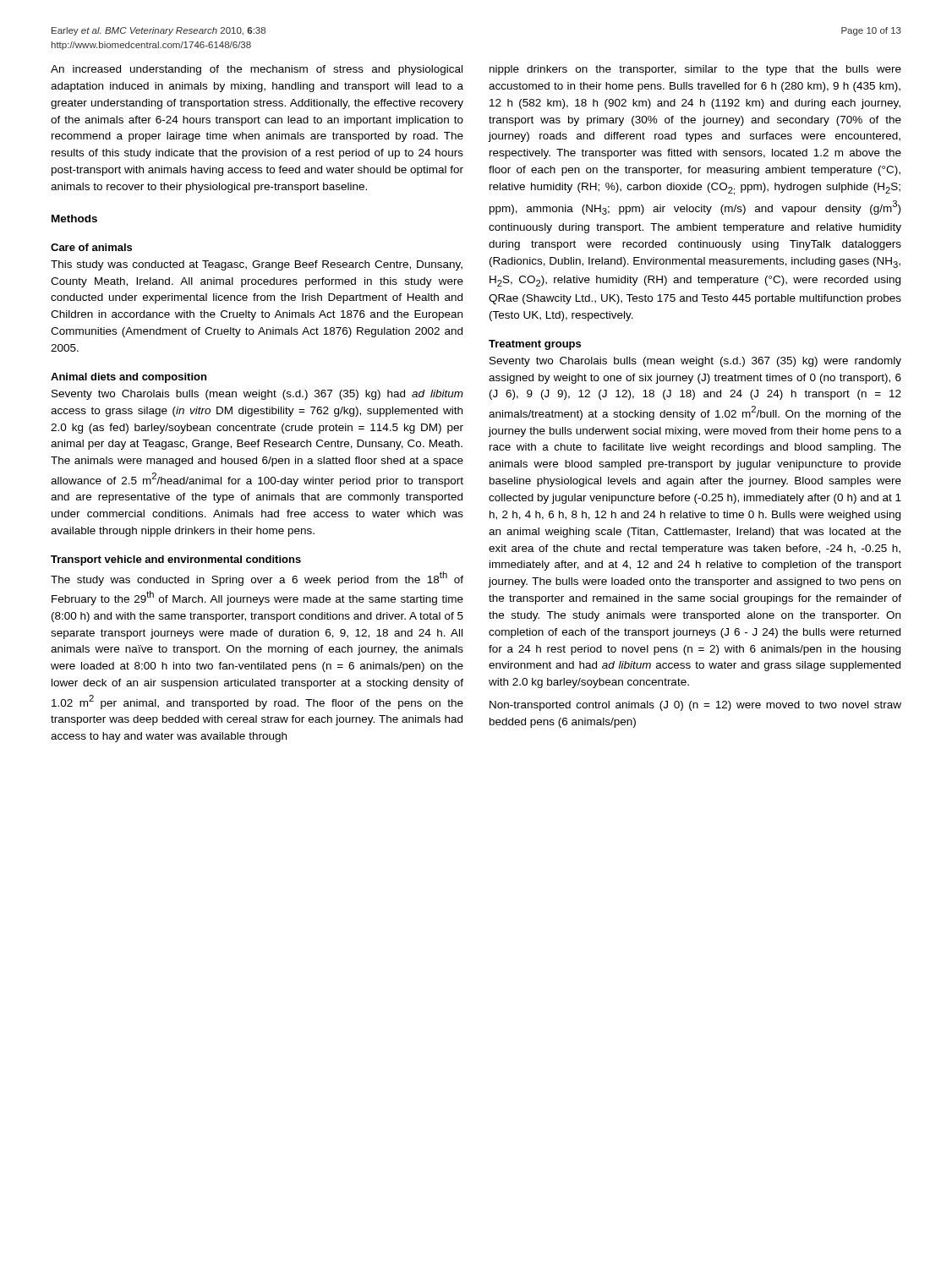Navigate to the region starting "Treatment groups"
Viewport: 952px width, 1268px height.
click(535, 343)
